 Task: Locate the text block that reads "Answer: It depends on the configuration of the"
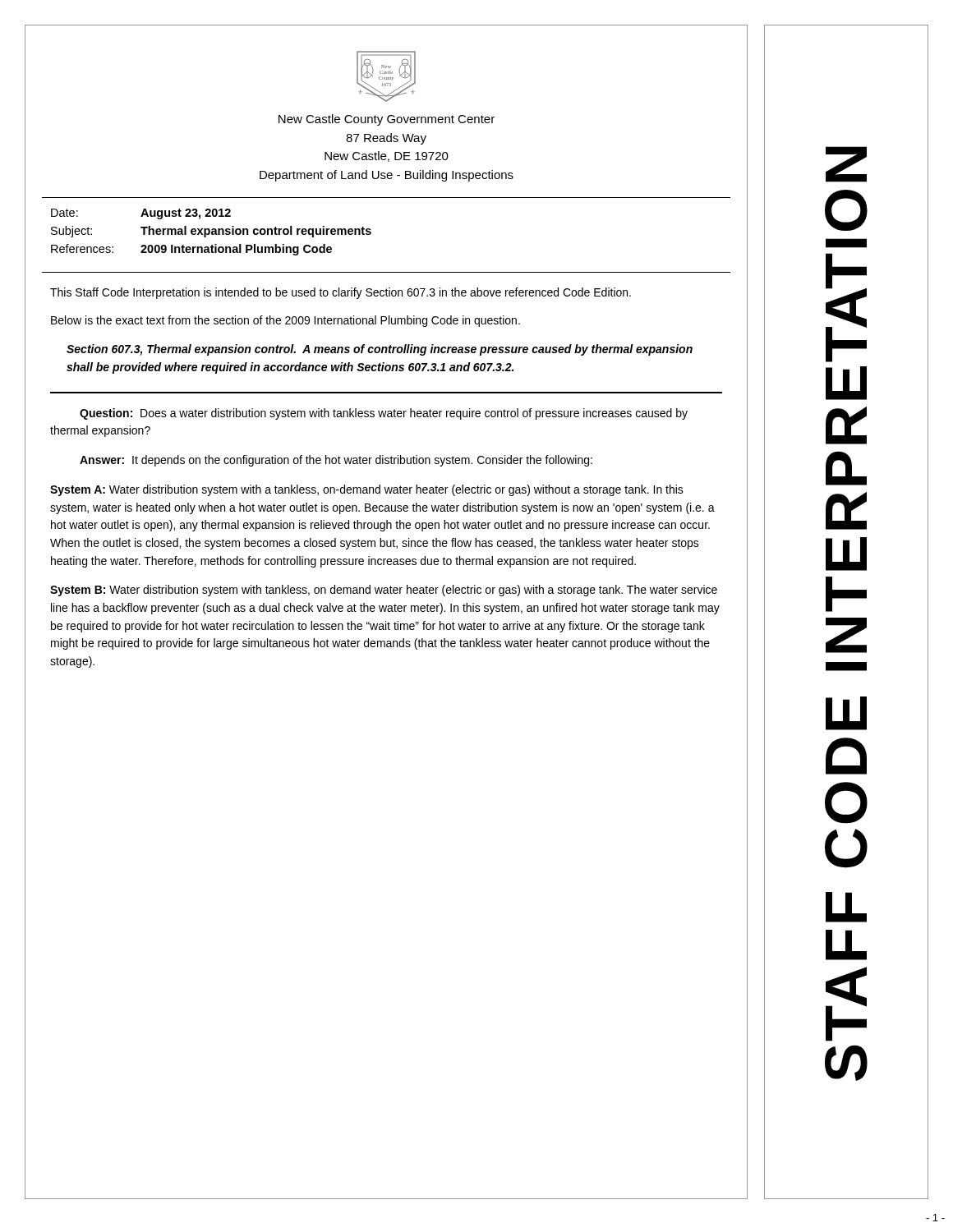tap(386, 461)
